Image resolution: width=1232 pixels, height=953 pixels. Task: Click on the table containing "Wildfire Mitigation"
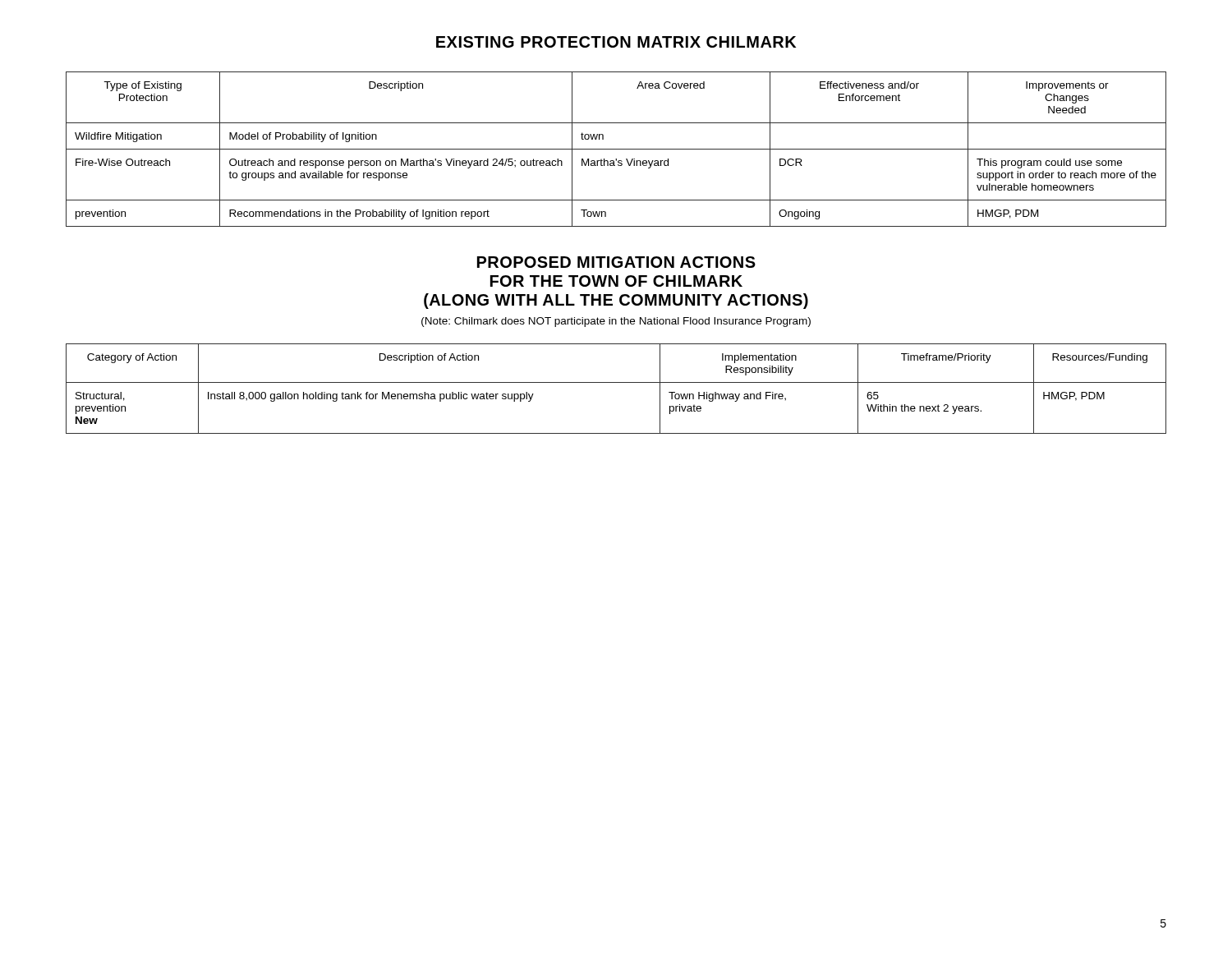point(616,149)
